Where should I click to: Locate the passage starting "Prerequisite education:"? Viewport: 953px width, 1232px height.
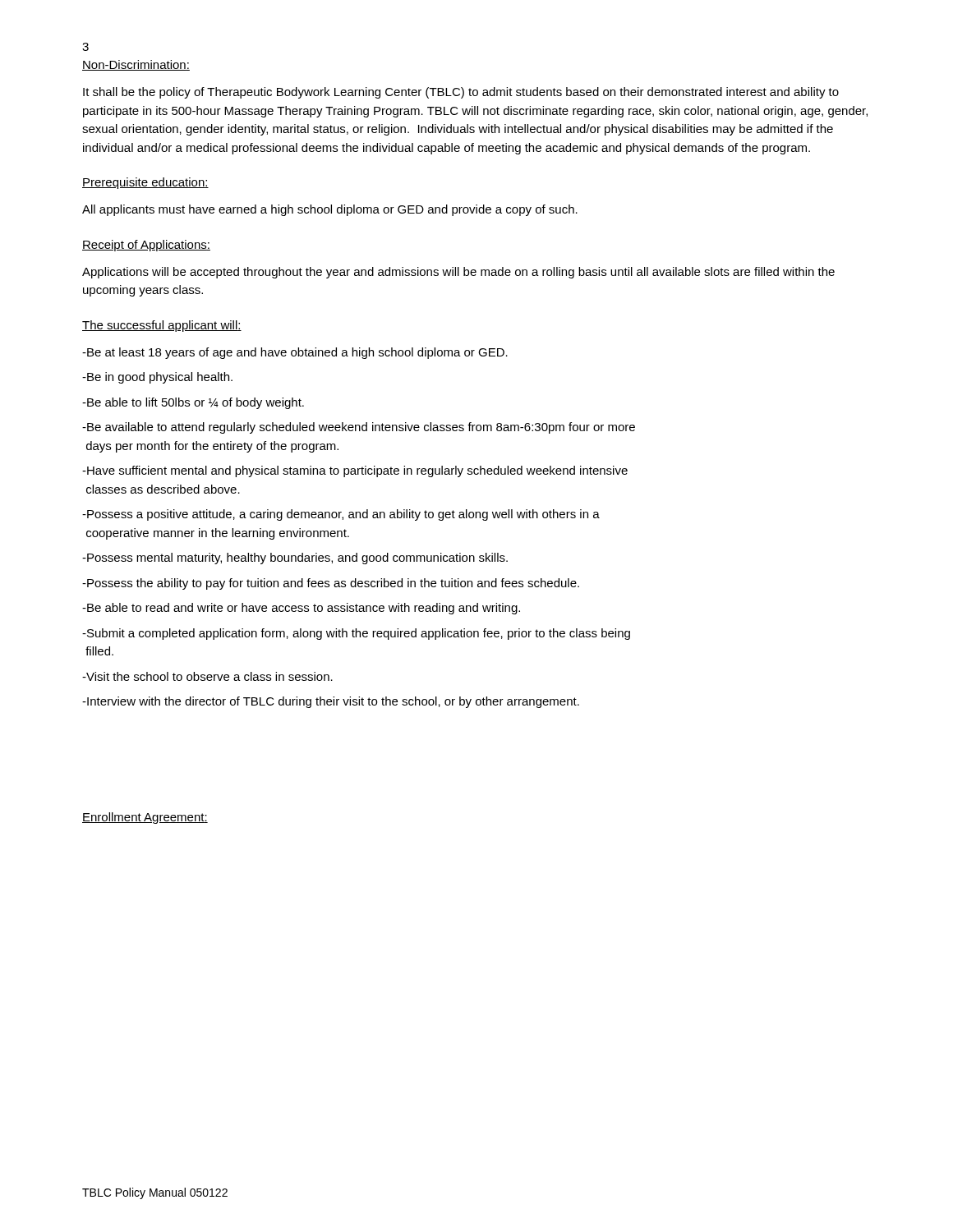[145, 182]
